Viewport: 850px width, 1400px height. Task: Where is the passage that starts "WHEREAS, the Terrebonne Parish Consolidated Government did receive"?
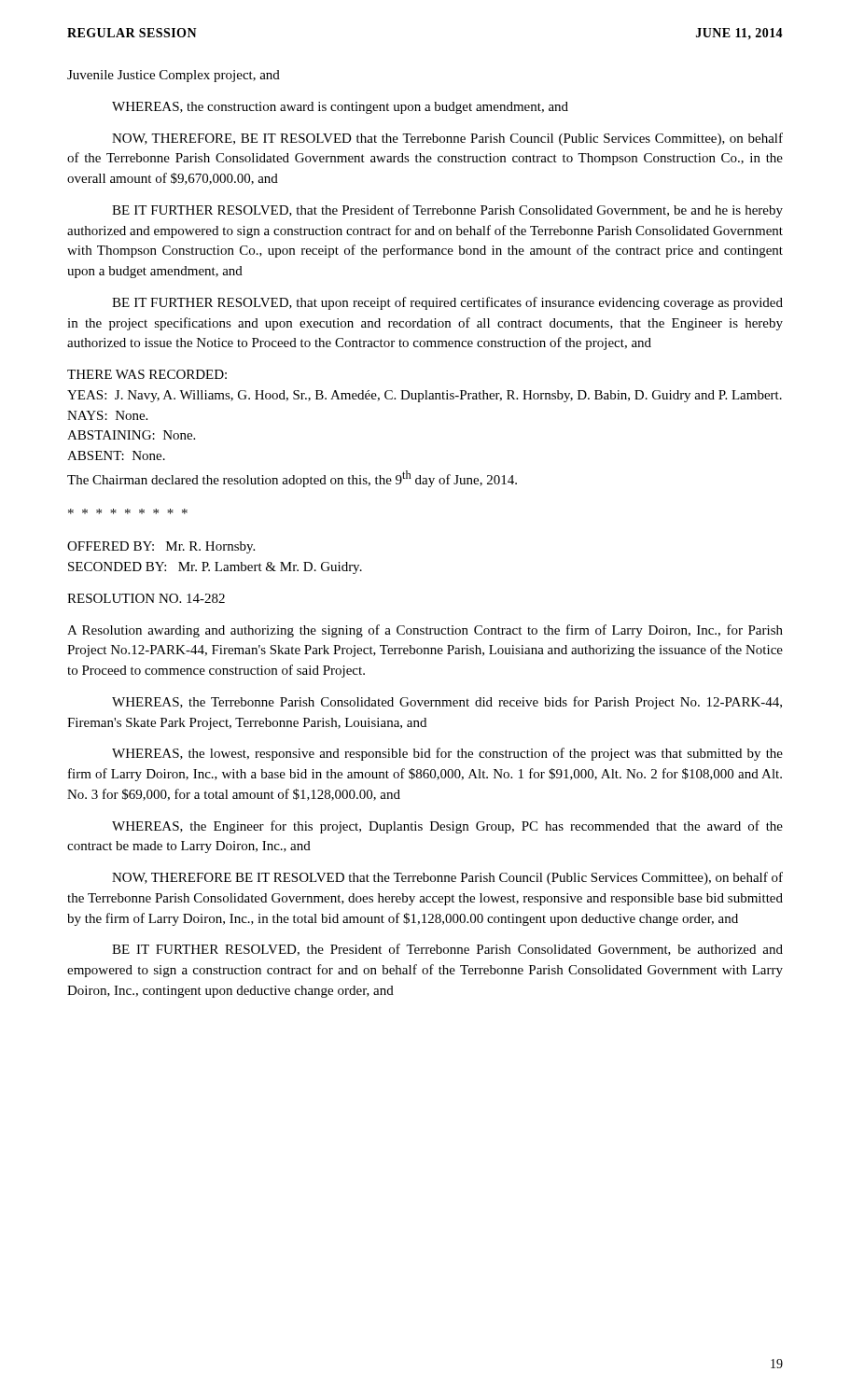pyautogui.click(x=425, y=712)
